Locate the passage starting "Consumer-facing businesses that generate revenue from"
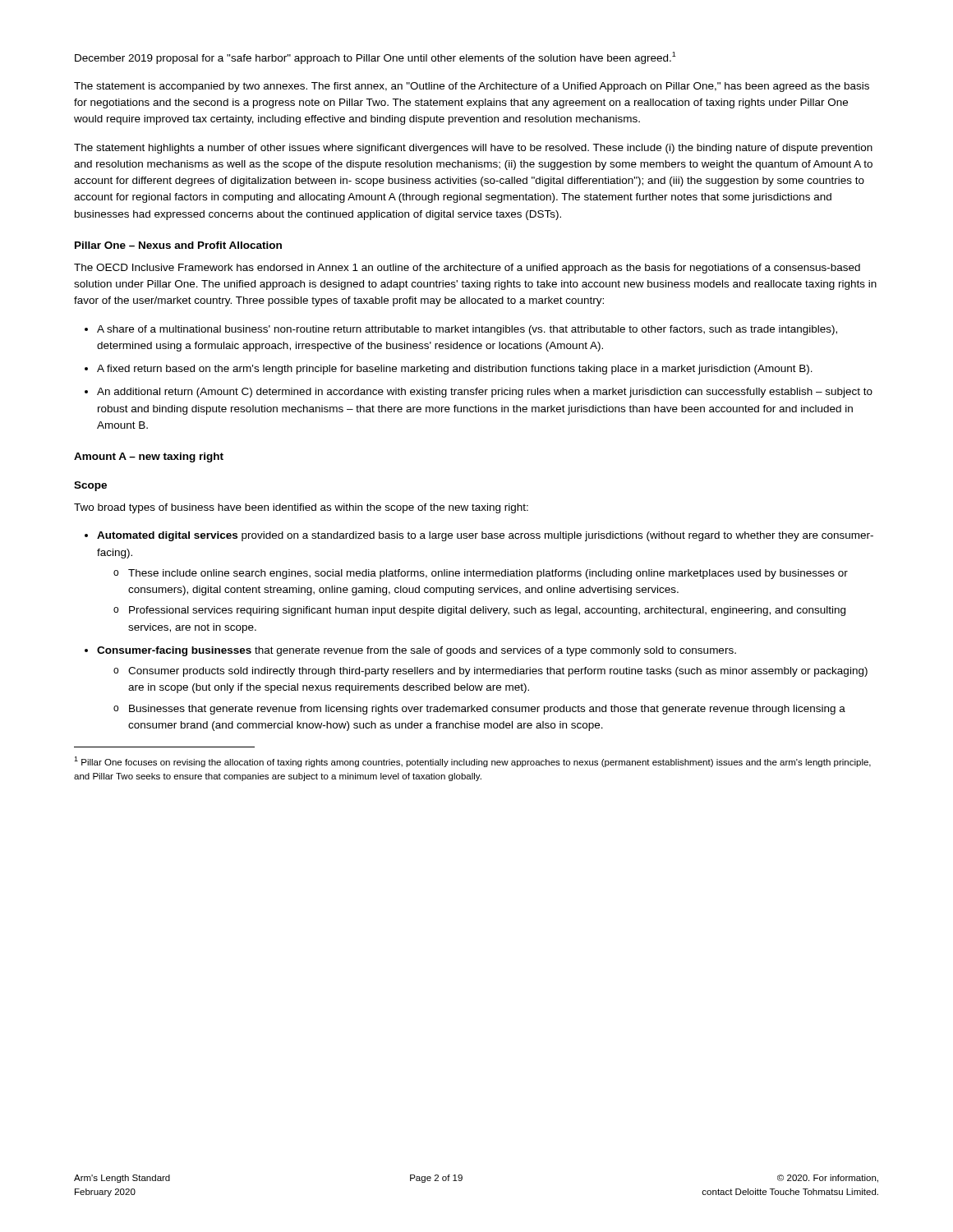The width and height of the screenshot is (953, 1232). tap(488, 689)
